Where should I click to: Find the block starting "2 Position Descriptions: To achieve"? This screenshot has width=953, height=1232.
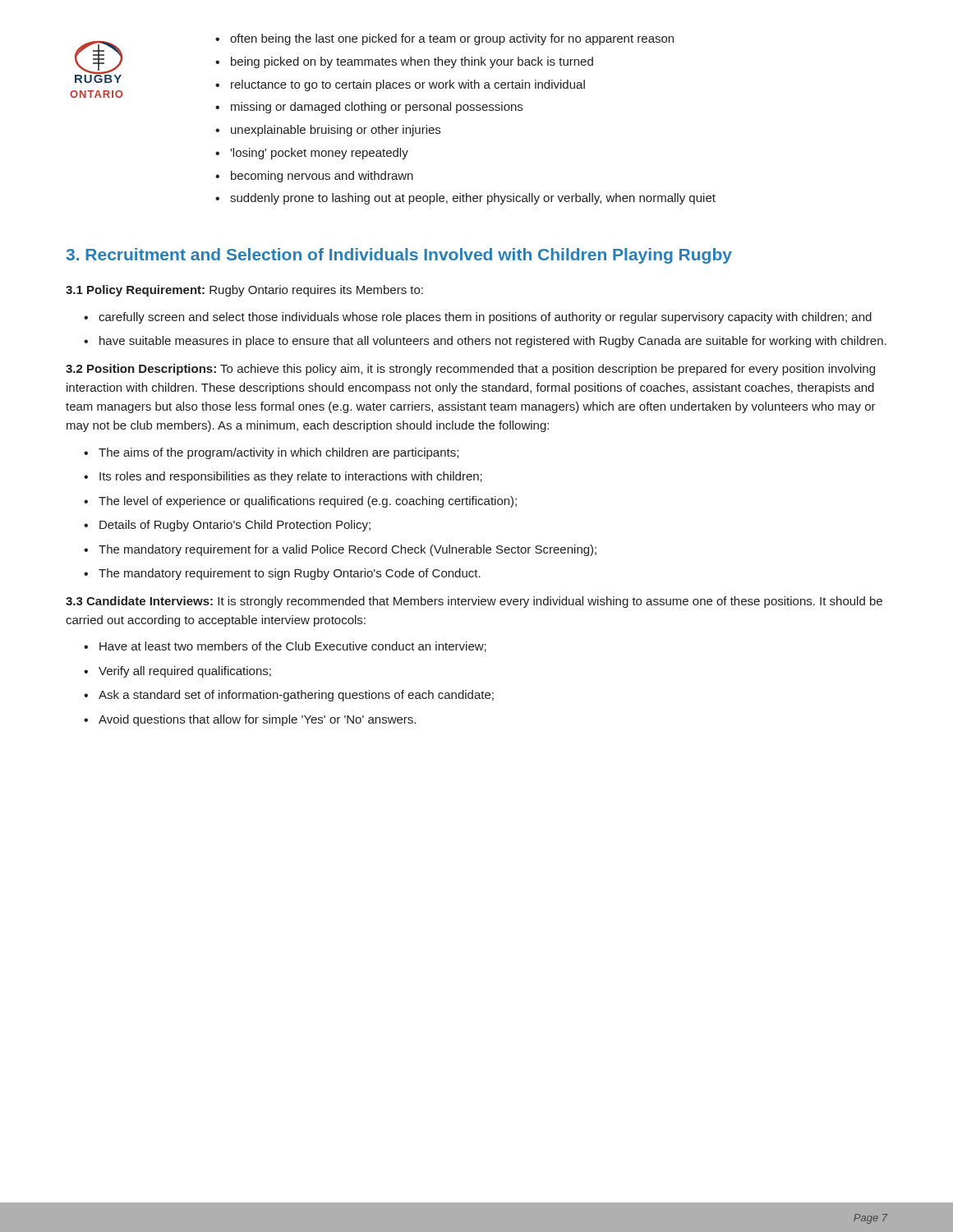pyautogui.click(x=471, y=397)
